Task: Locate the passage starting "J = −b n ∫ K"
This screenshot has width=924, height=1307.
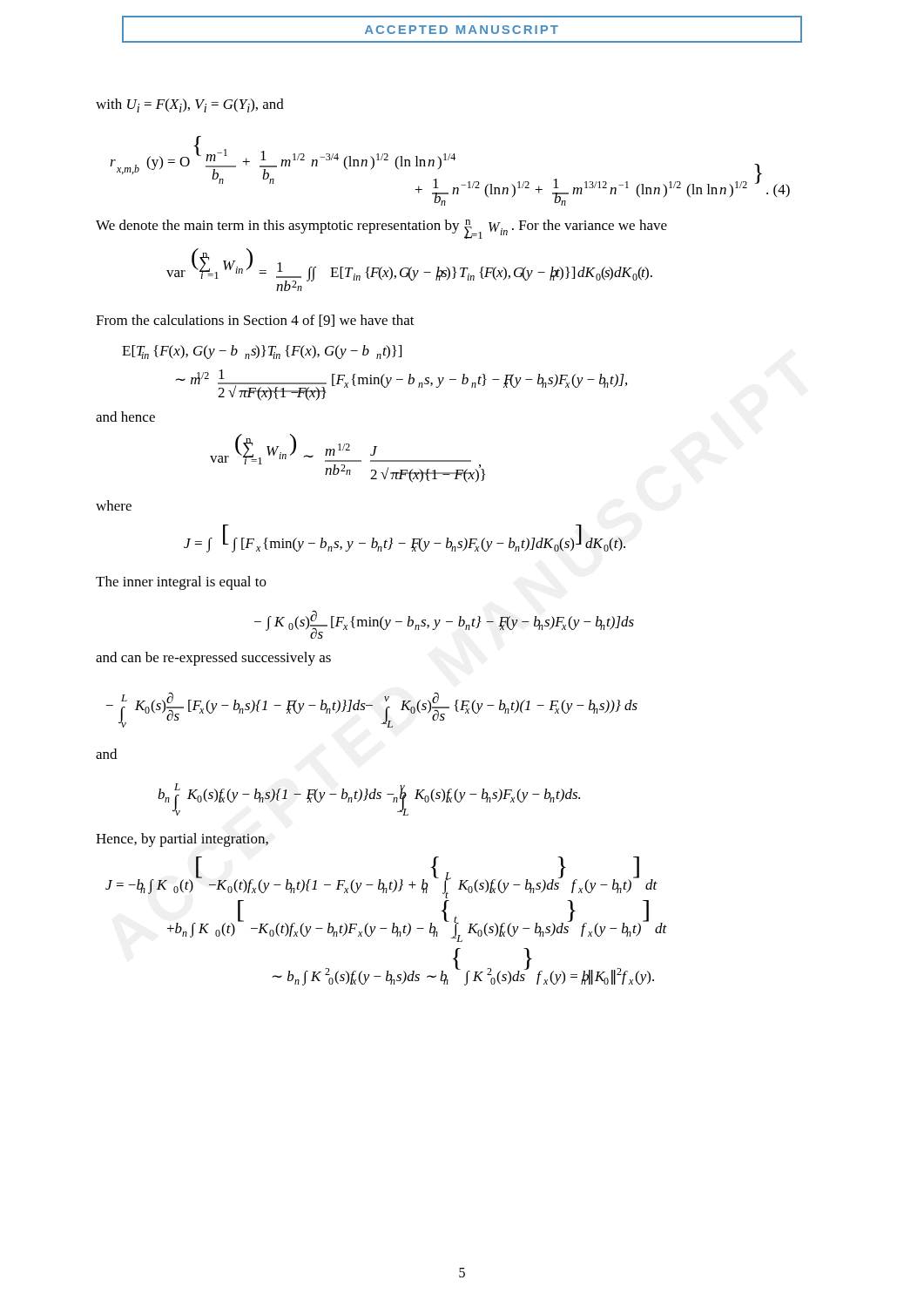Action: coord(462,968)
